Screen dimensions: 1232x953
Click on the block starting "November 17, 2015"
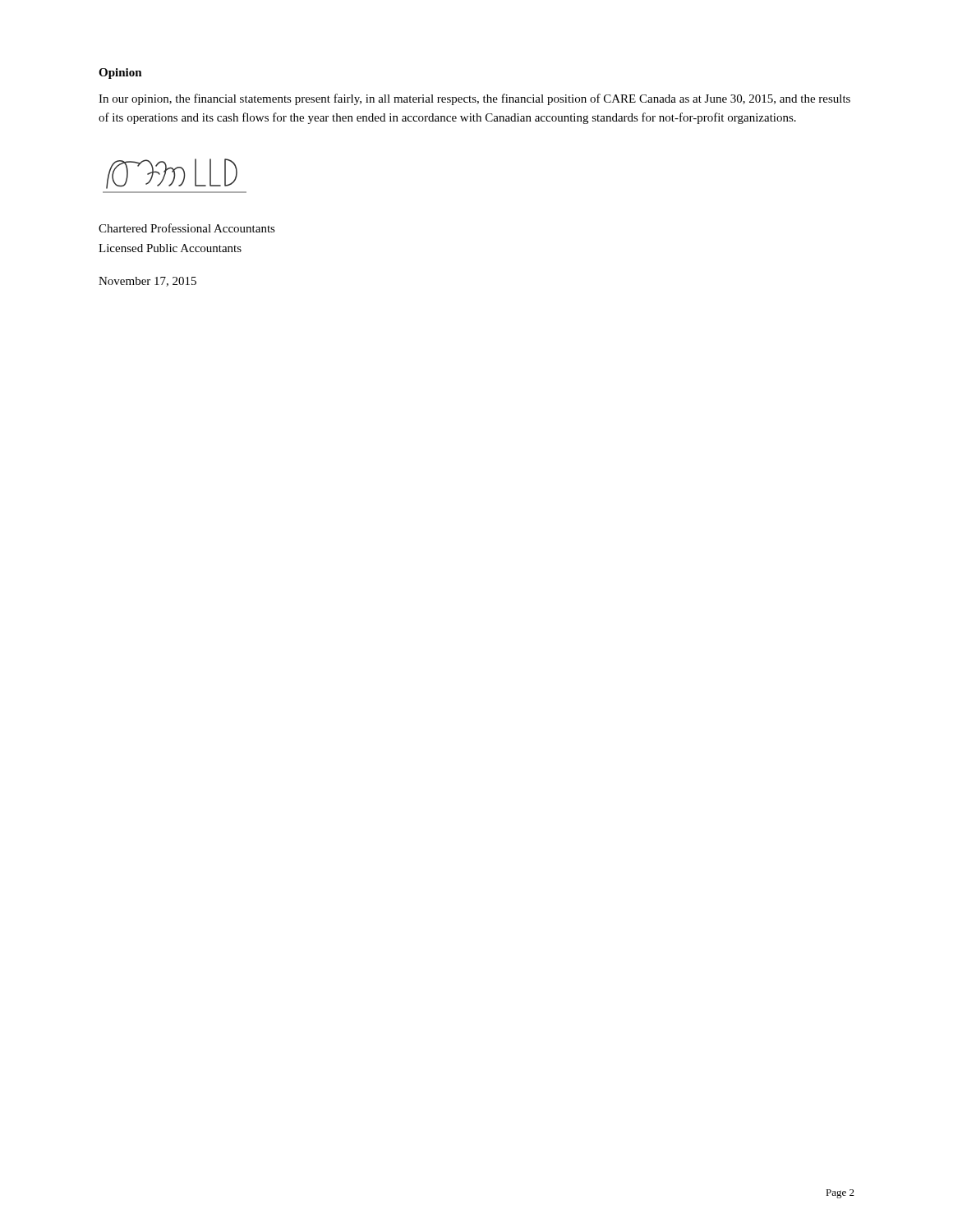pyautogui.click(x=148, y=281)
